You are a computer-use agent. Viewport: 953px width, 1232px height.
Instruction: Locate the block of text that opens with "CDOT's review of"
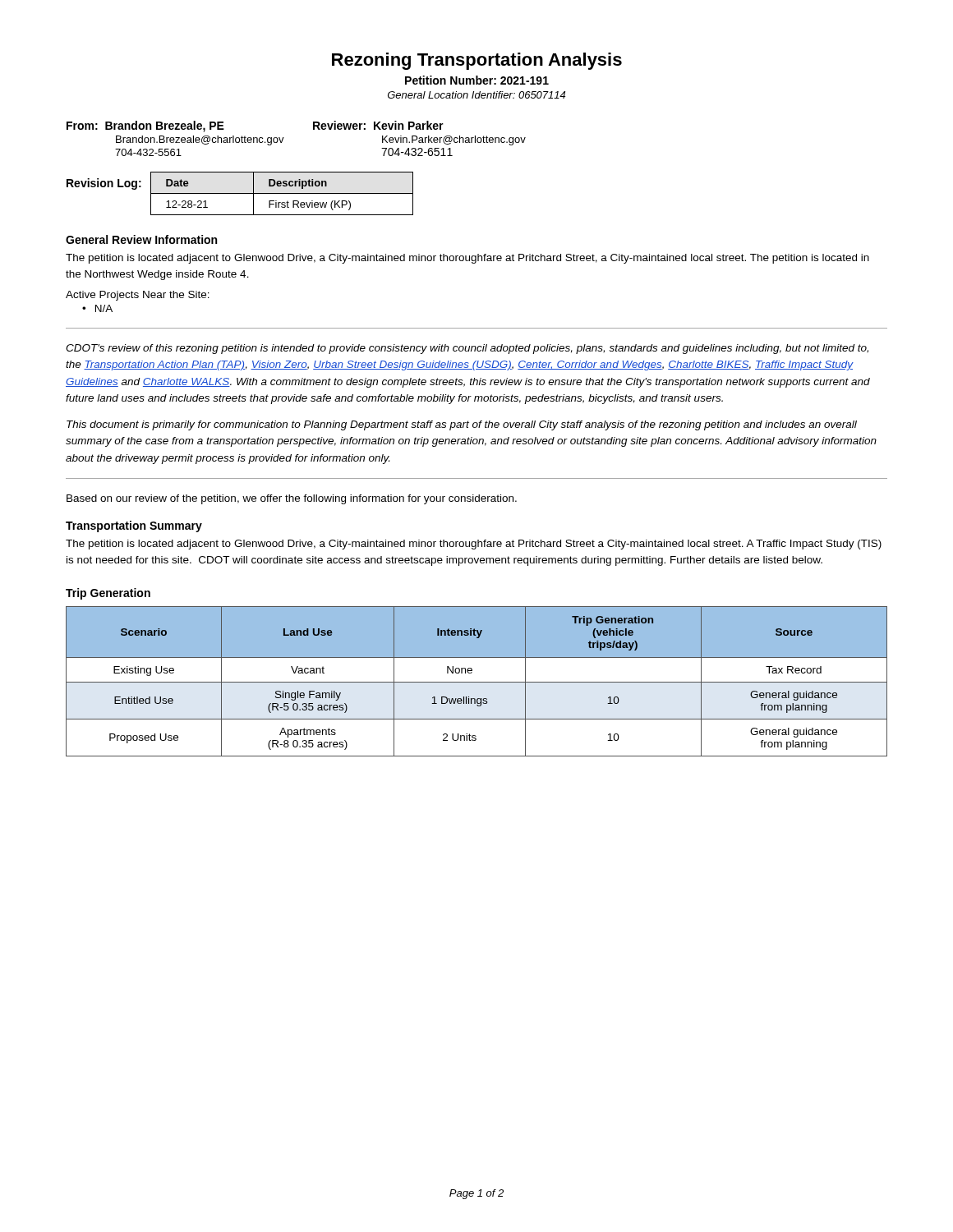(x=468, y=373)
